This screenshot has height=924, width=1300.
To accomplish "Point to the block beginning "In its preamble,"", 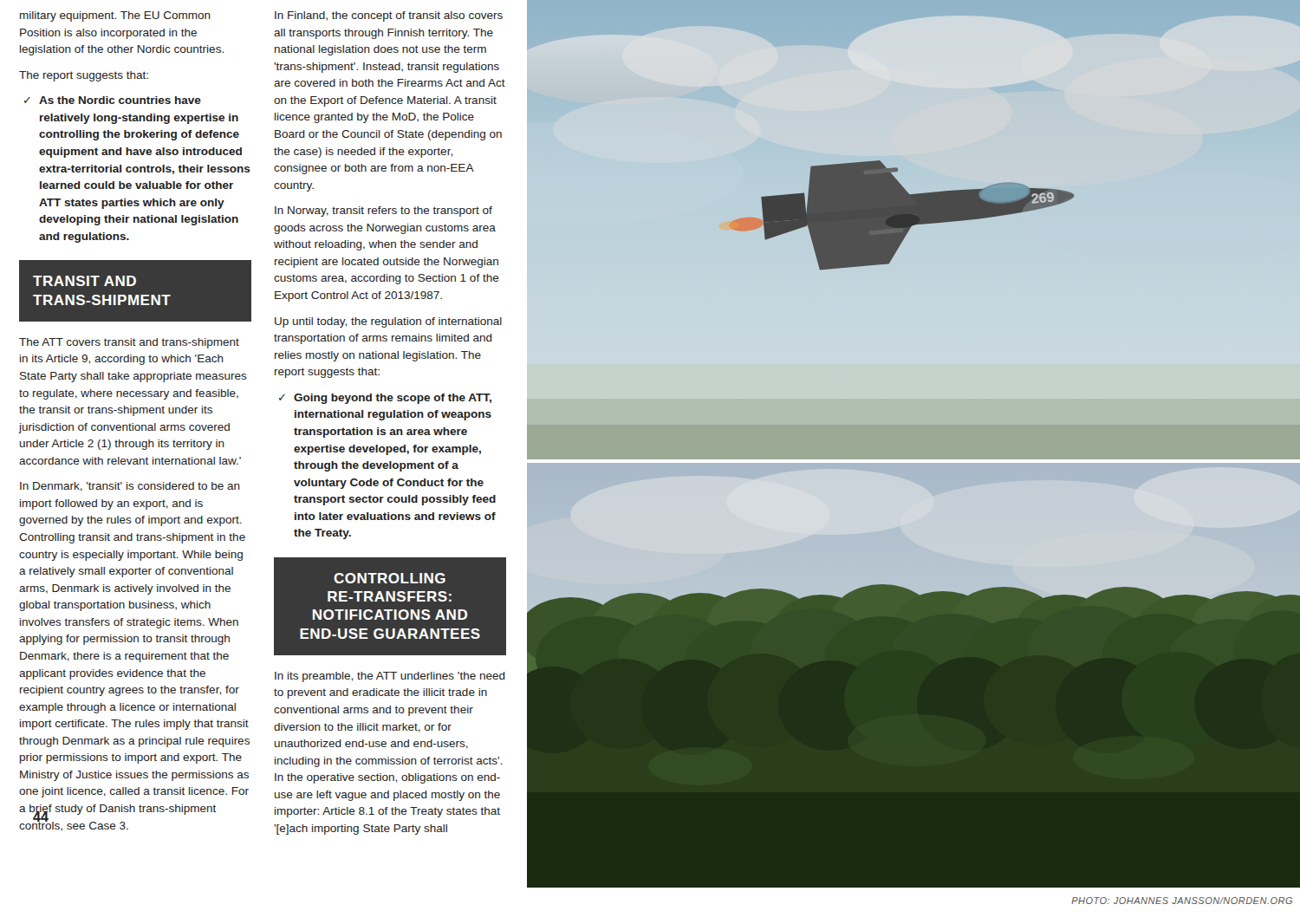I will click(390, 752).
